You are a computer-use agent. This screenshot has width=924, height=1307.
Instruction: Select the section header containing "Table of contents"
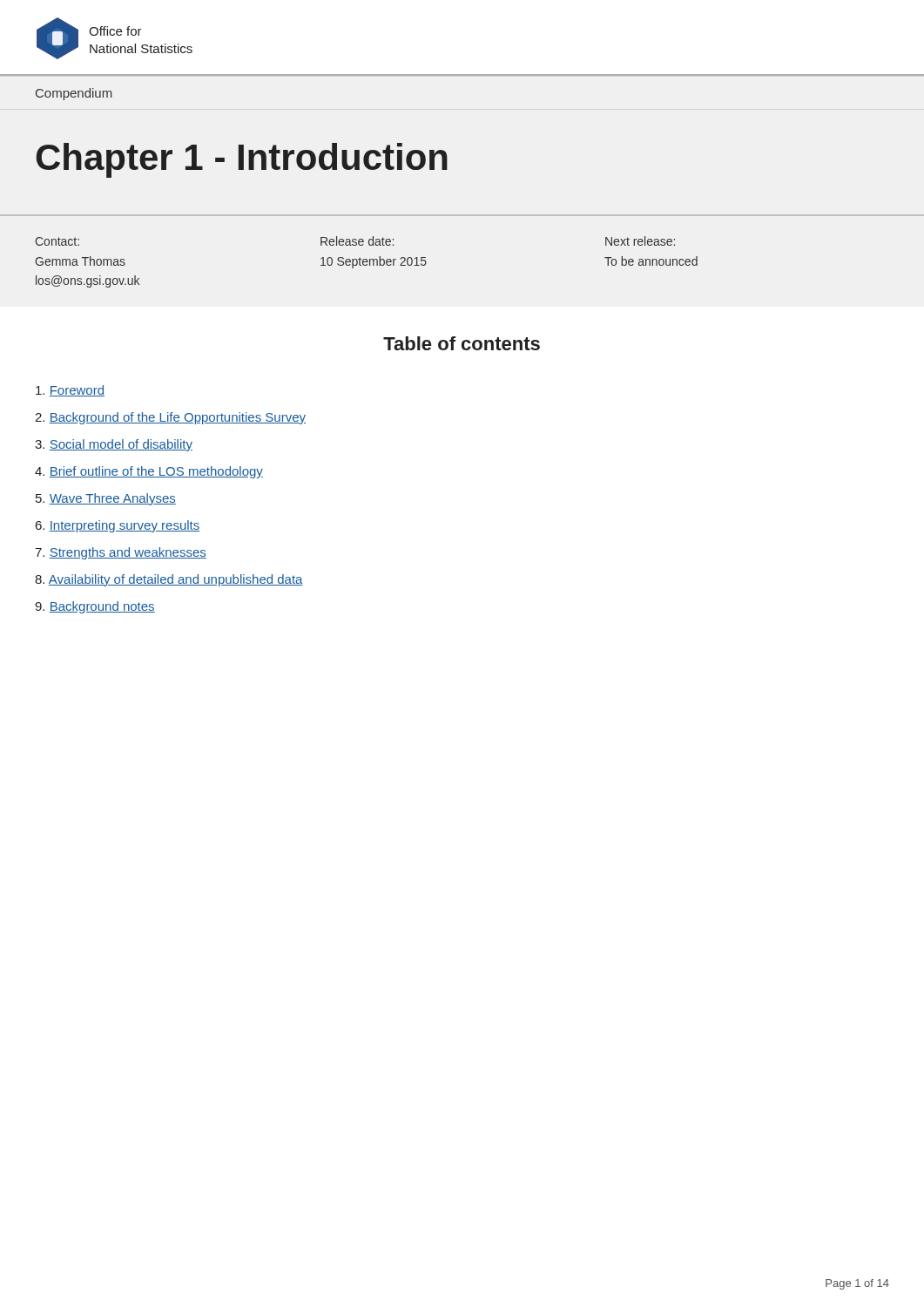point(462,343)
